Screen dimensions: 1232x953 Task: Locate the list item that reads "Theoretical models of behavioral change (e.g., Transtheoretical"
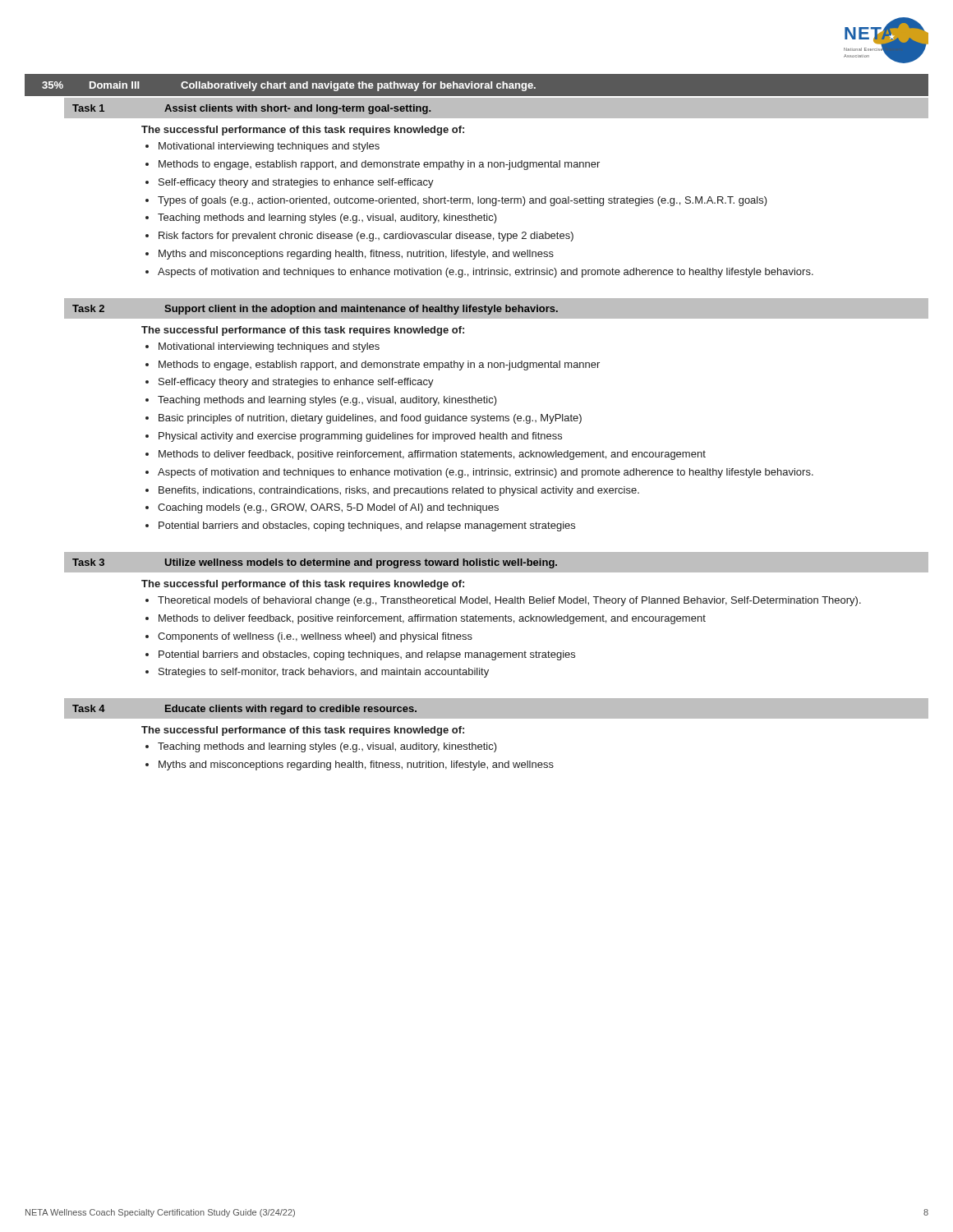point(510,600)
